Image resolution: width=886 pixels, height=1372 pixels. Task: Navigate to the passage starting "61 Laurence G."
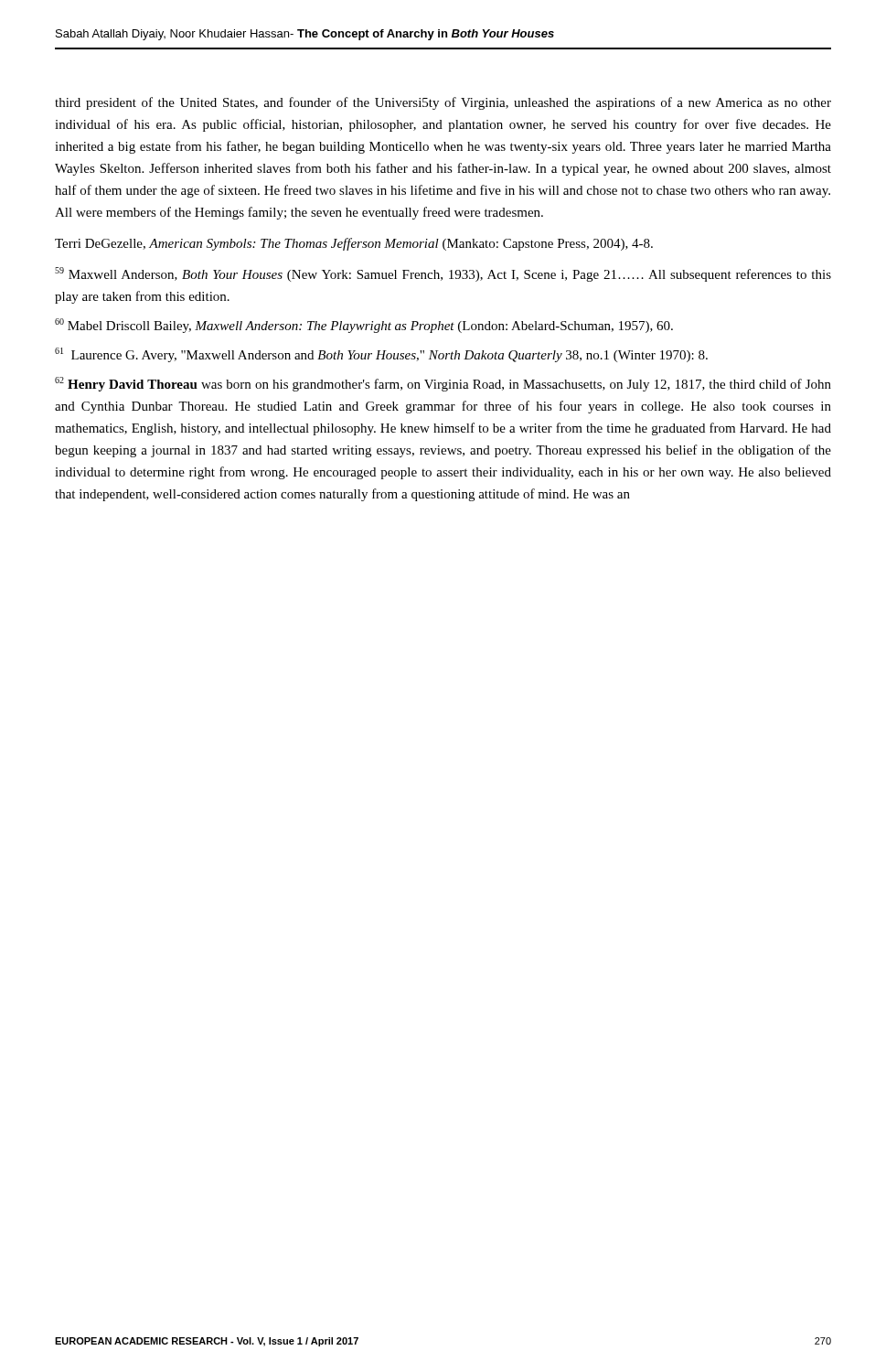click(382, 354)
